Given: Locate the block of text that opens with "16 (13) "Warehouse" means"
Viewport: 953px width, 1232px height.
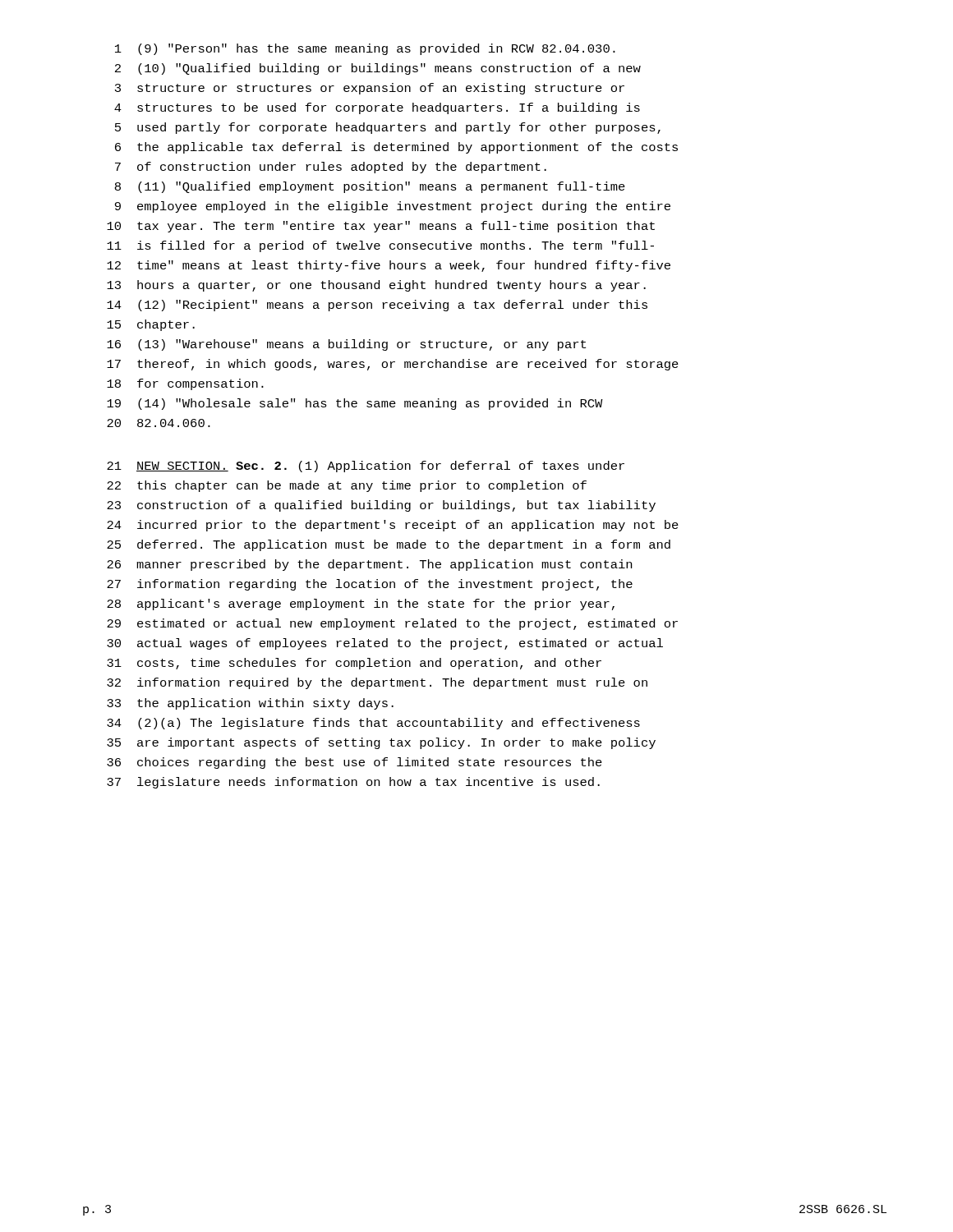Looking at the screenshot, I should click(485, 365).
